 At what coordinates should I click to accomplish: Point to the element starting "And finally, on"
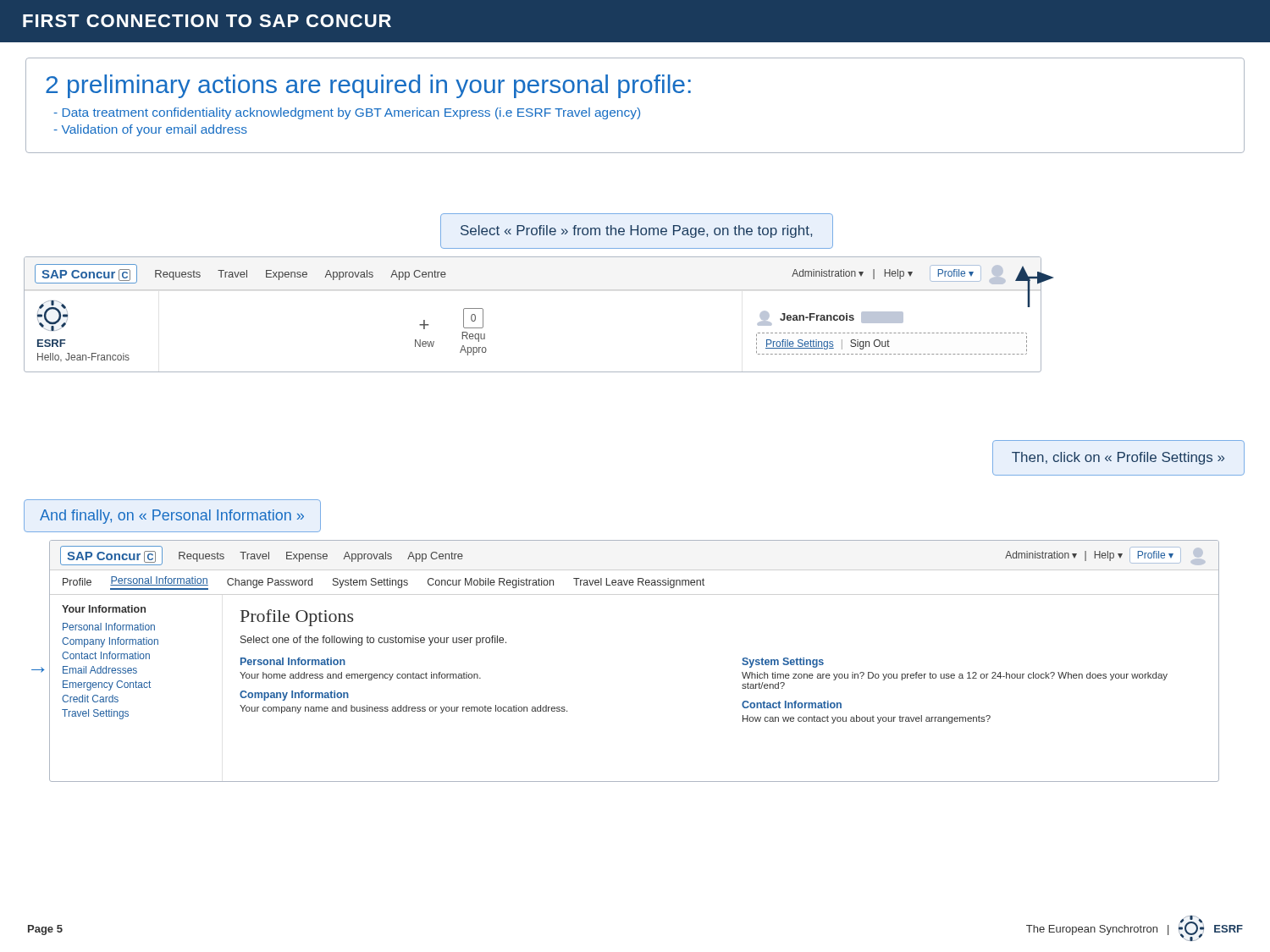[172, 515]
